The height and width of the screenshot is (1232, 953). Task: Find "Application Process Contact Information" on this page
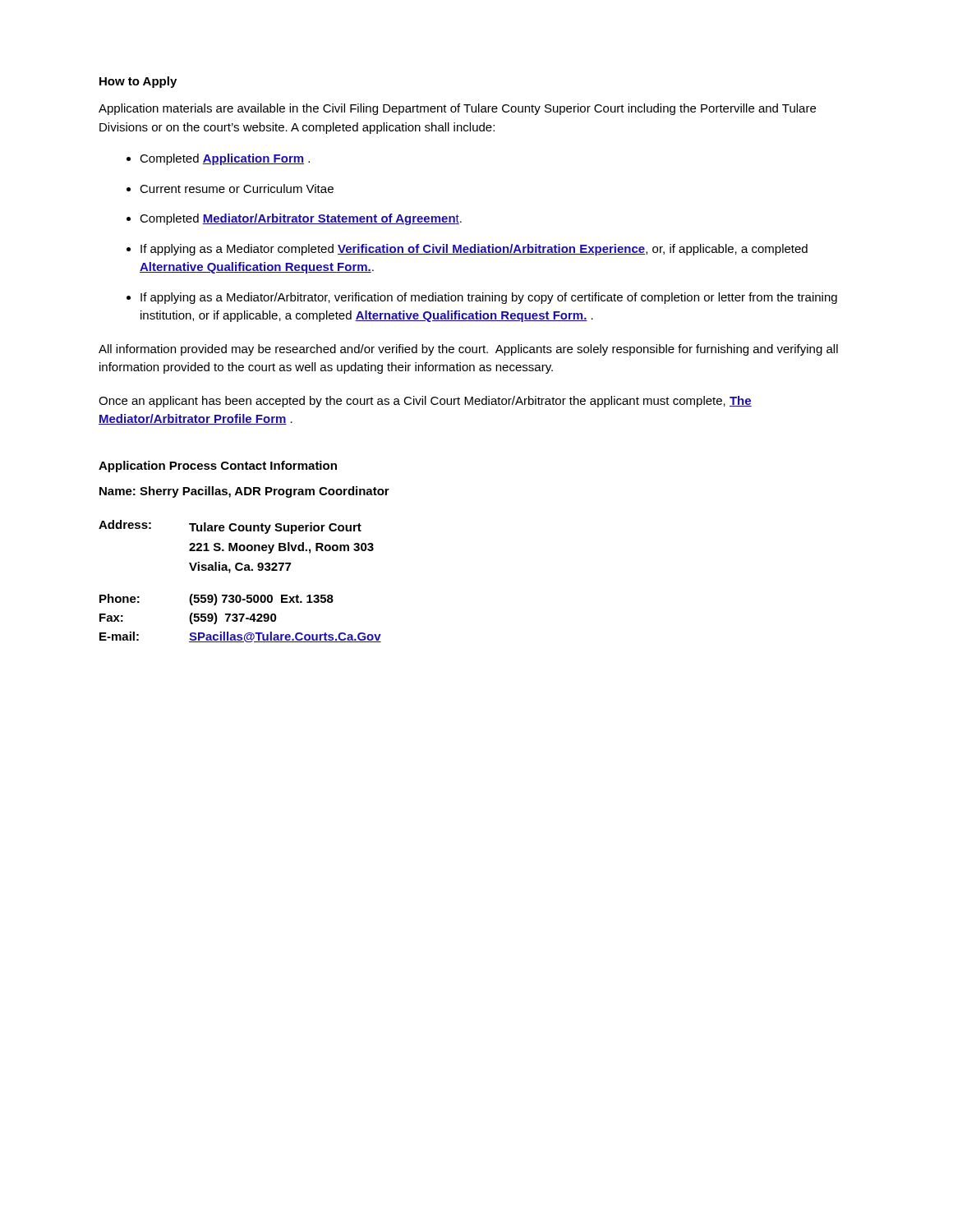(218, 465)
